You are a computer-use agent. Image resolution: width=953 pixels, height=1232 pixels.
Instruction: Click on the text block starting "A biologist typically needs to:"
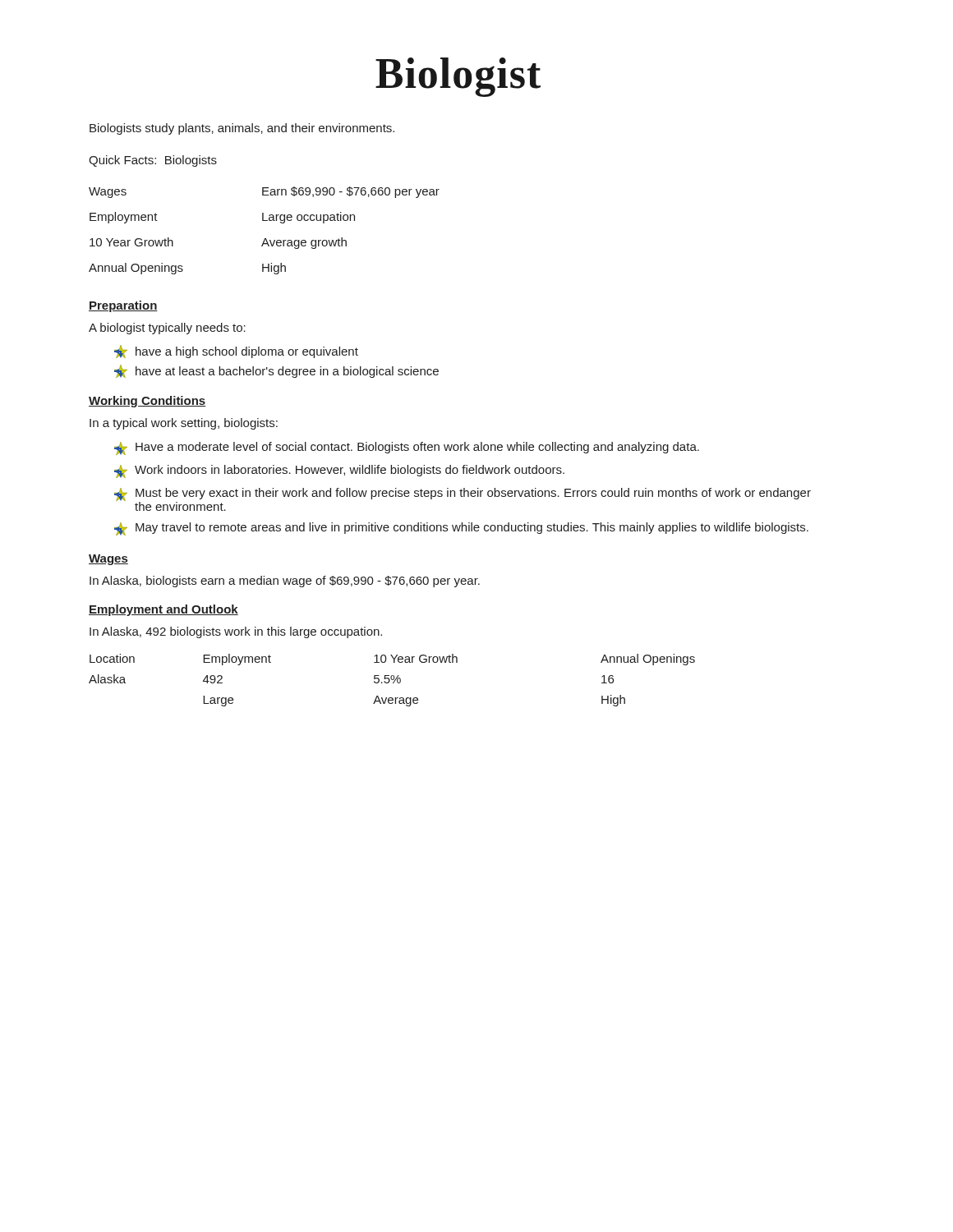(x=167, y=327)
